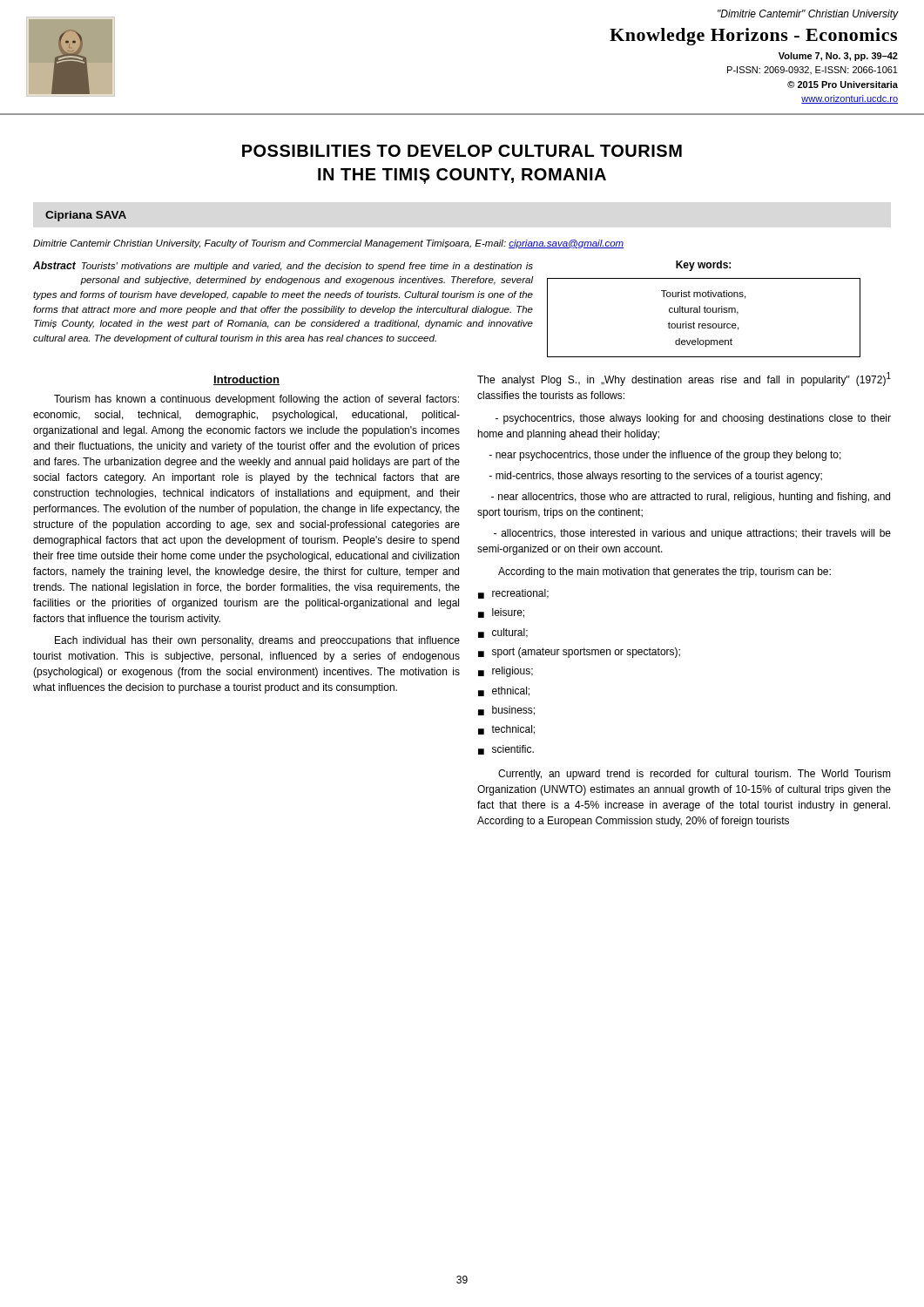Viewport: 924px width, 1307px height.
Task: Locate the block of text that opens with "The analyst Plog"
Action: coord(684,387)
